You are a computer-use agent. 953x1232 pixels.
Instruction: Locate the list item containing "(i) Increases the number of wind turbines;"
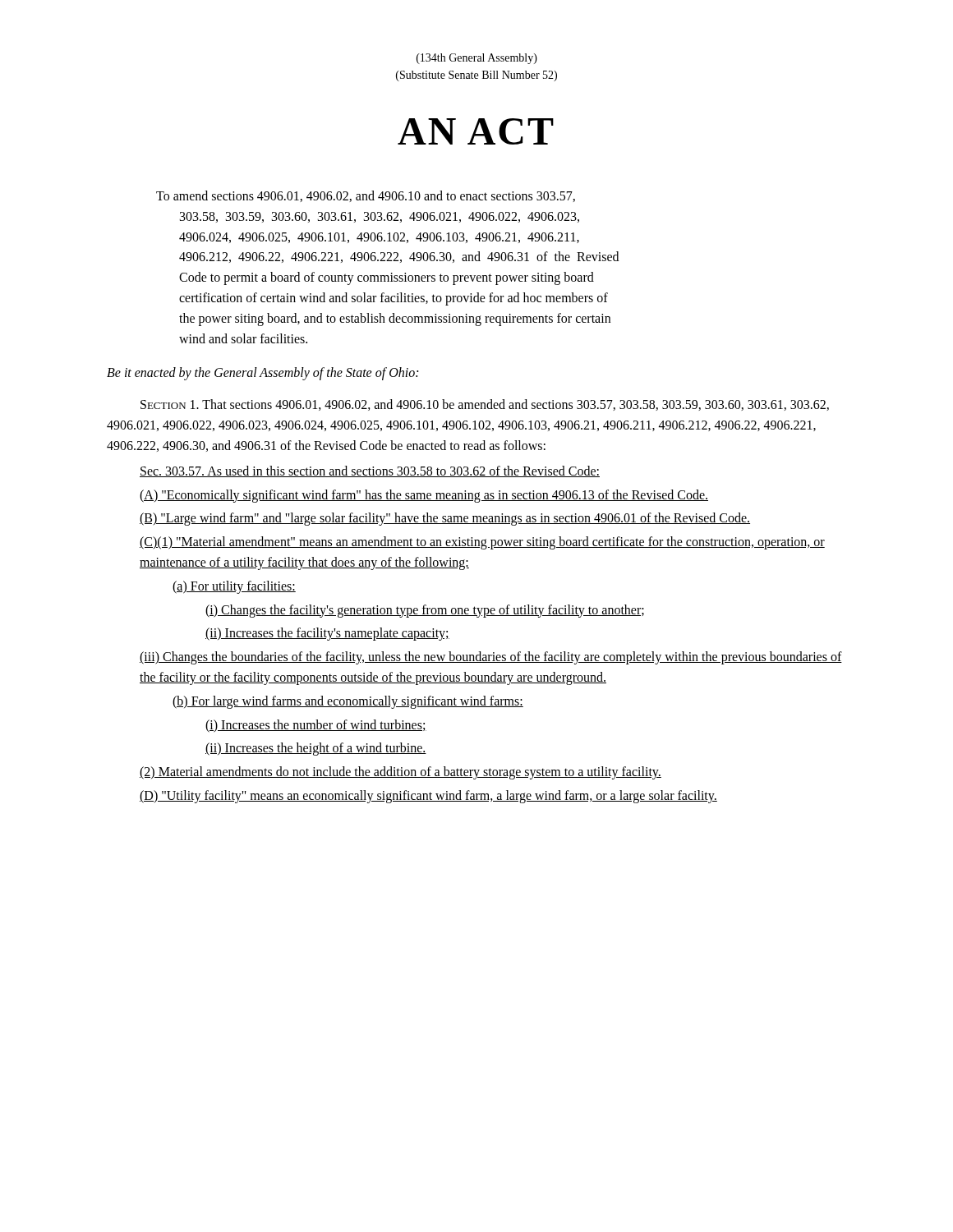(316, 726)
